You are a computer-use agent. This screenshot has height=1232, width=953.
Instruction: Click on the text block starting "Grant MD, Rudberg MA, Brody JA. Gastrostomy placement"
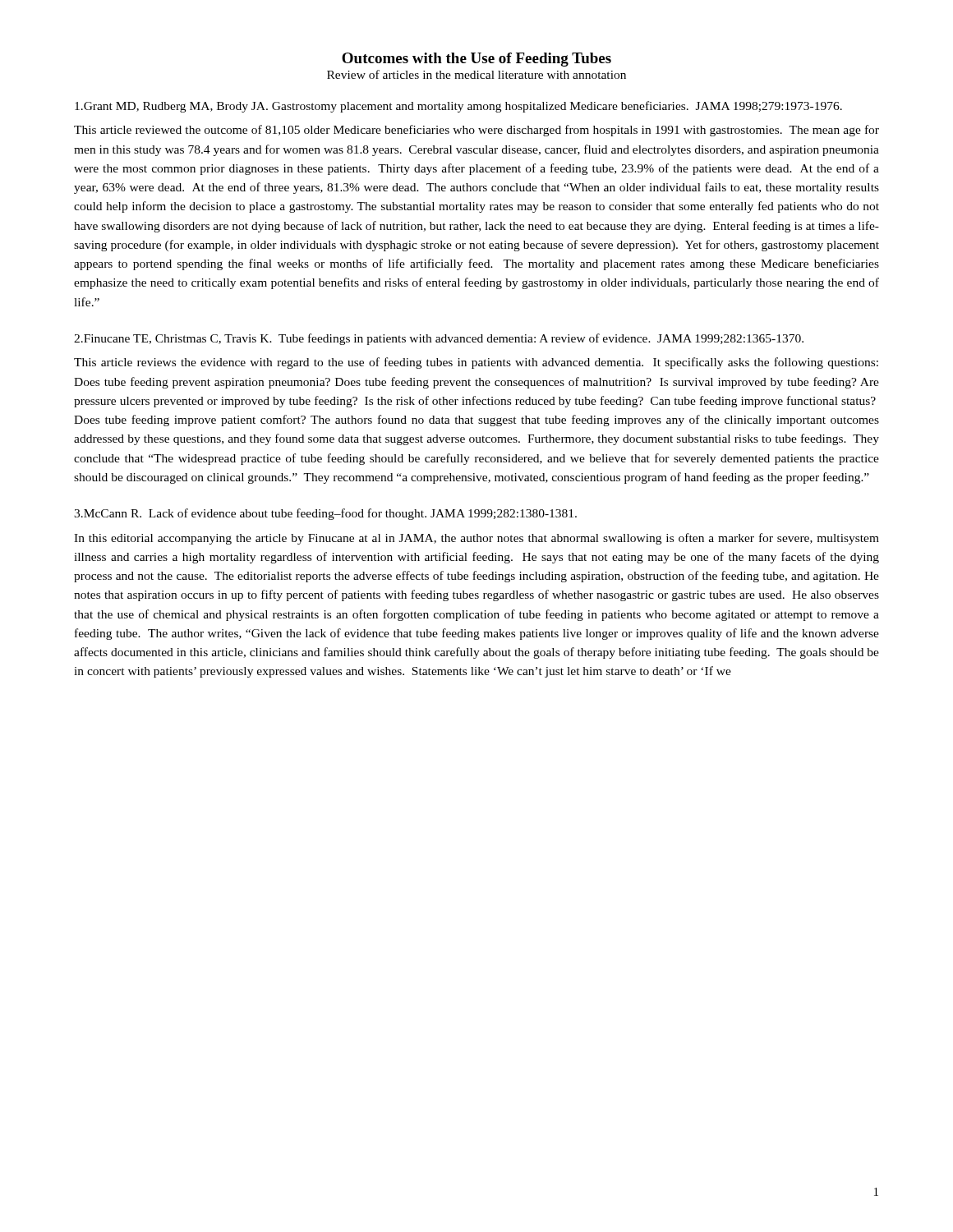(x=458, y=106)
